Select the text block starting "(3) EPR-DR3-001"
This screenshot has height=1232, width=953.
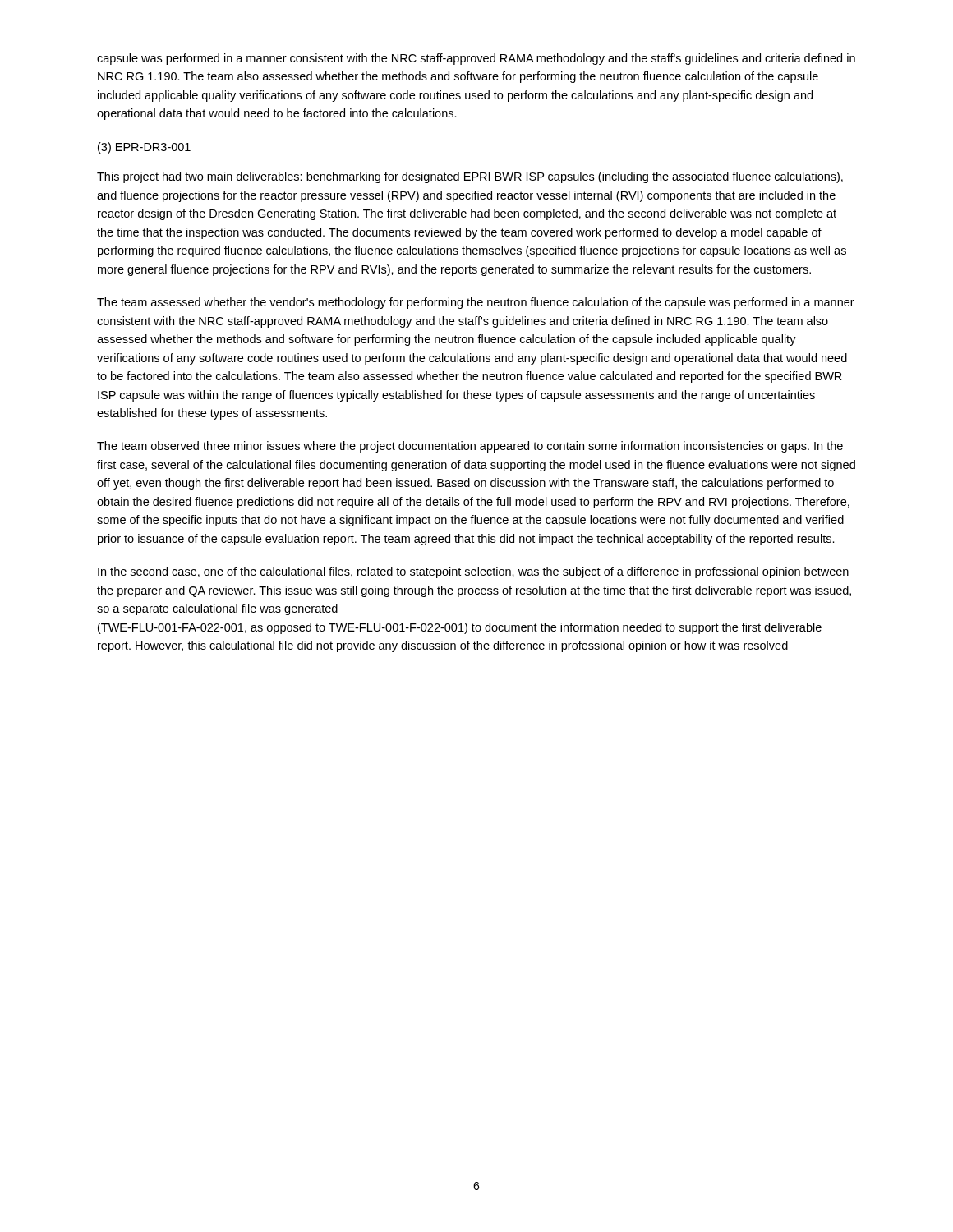[x=144, y=147]
